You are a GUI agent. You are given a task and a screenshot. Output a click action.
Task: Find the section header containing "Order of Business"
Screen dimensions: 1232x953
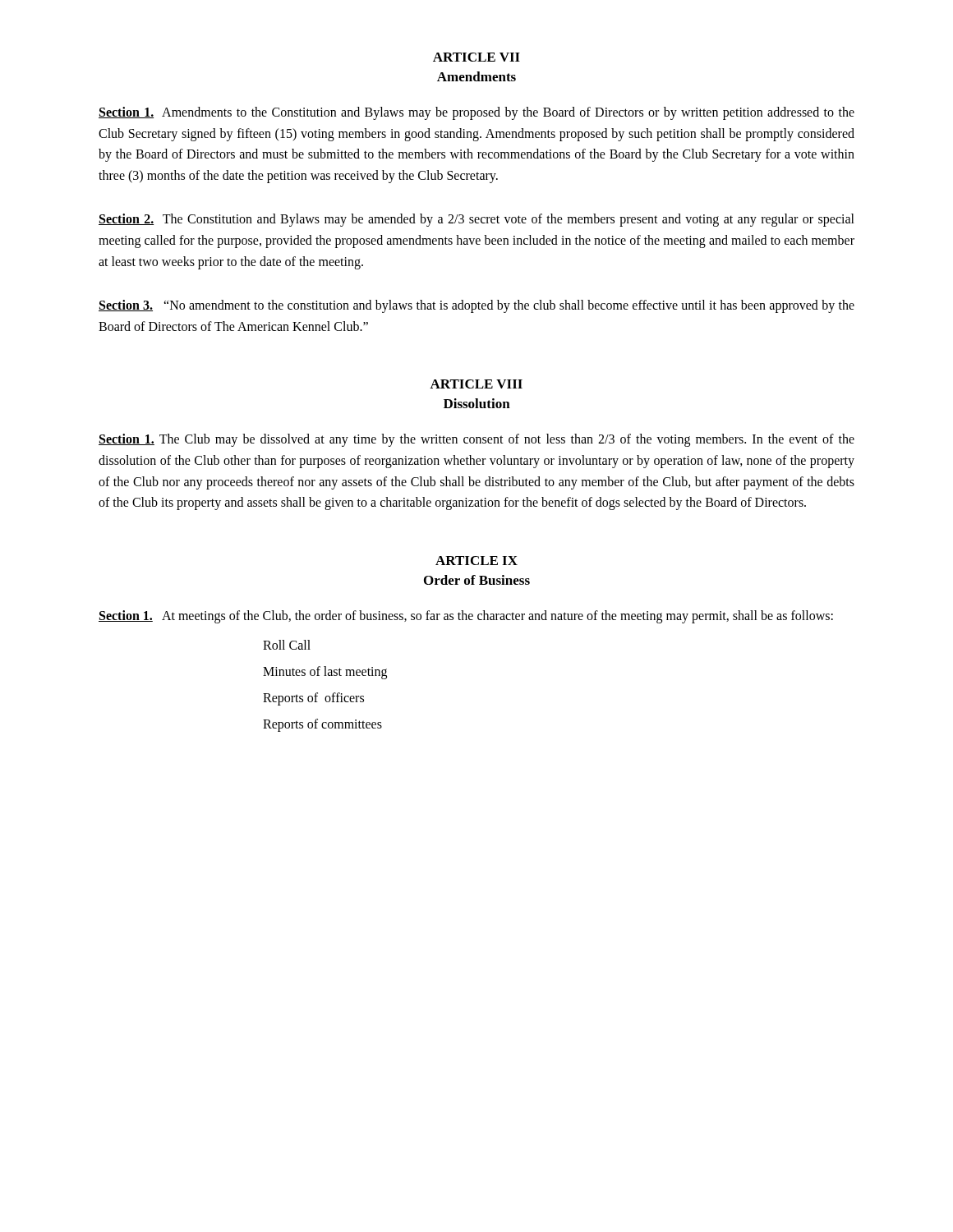pos(476,580)
